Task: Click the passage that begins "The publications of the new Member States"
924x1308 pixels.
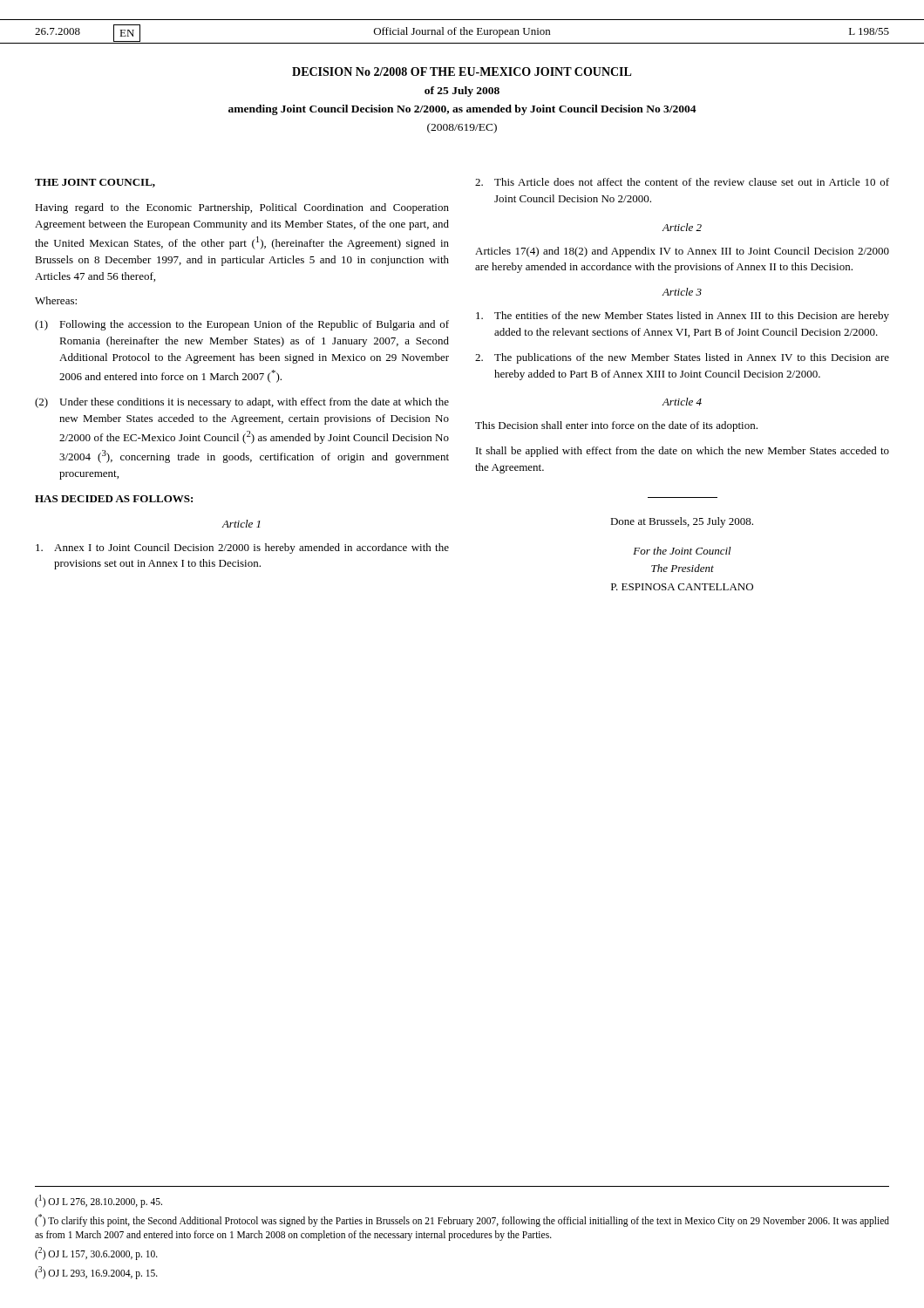Action: coord(682,366)
